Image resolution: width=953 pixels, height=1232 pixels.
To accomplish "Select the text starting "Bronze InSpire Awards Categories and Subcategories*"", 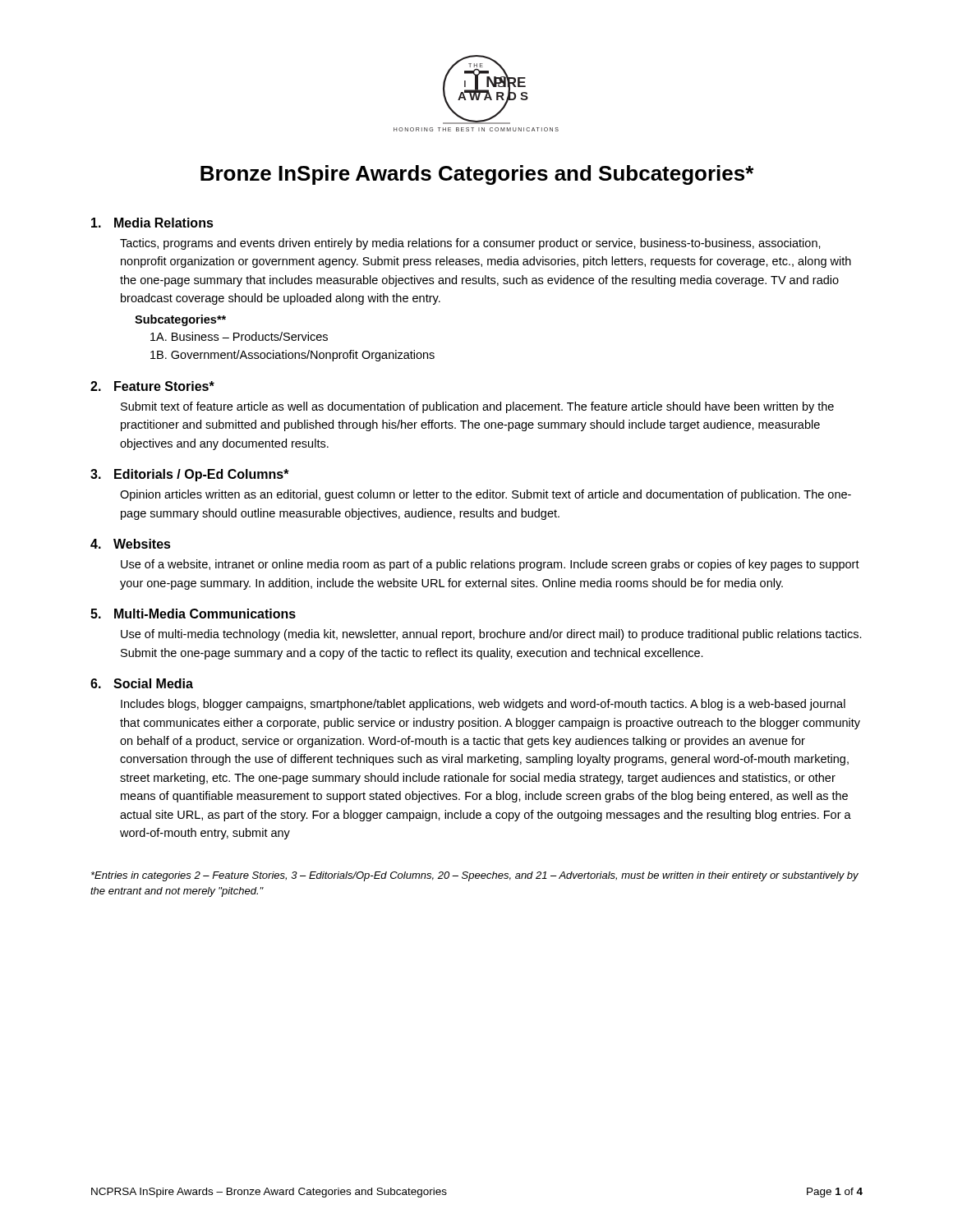I will pyautogui.click(x=476, y=173).
